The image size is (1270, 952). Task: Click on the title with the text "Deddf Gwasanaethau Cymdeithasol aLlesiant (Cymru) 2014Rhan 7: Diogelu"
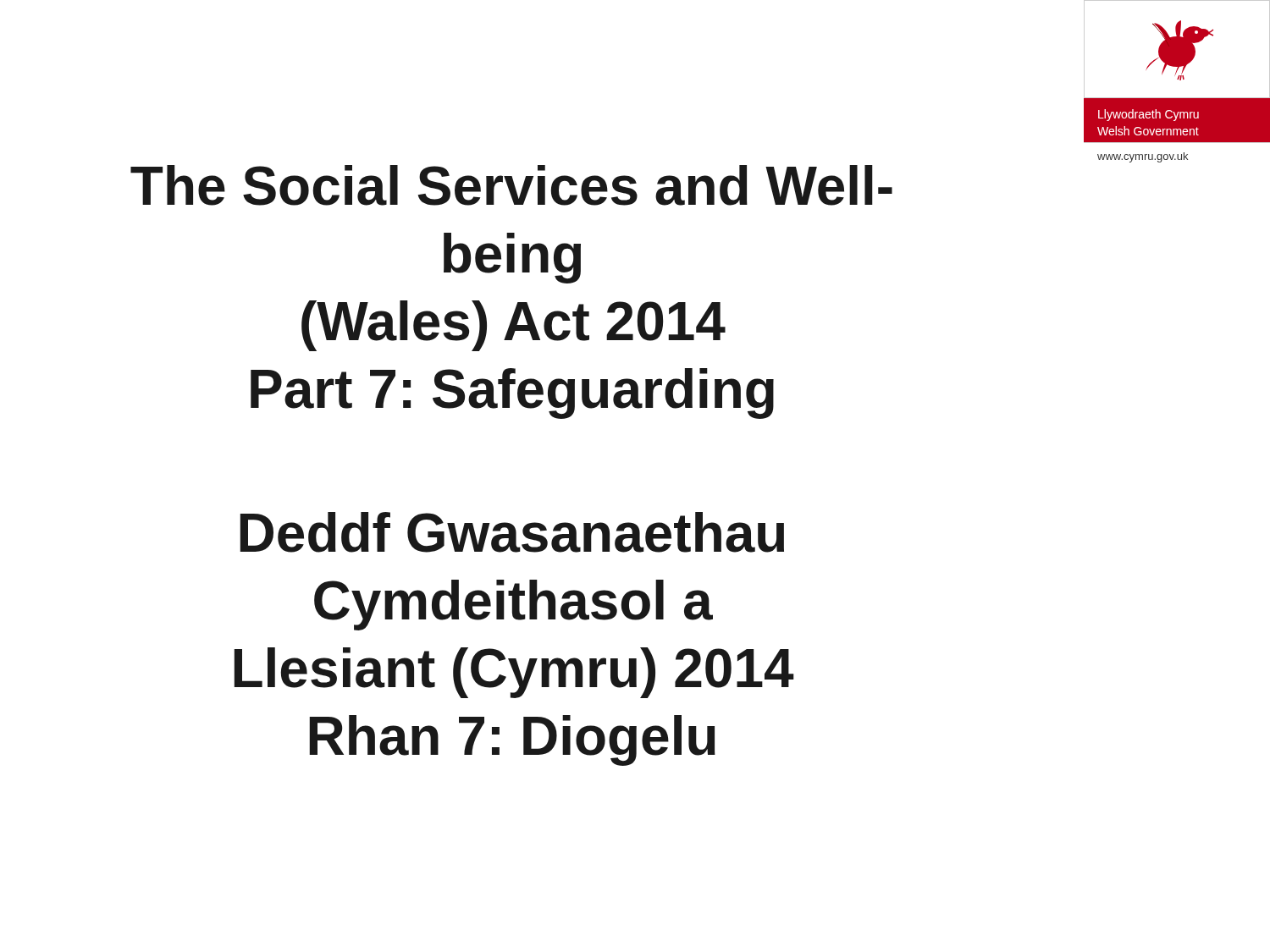click(x=512, y=635)
